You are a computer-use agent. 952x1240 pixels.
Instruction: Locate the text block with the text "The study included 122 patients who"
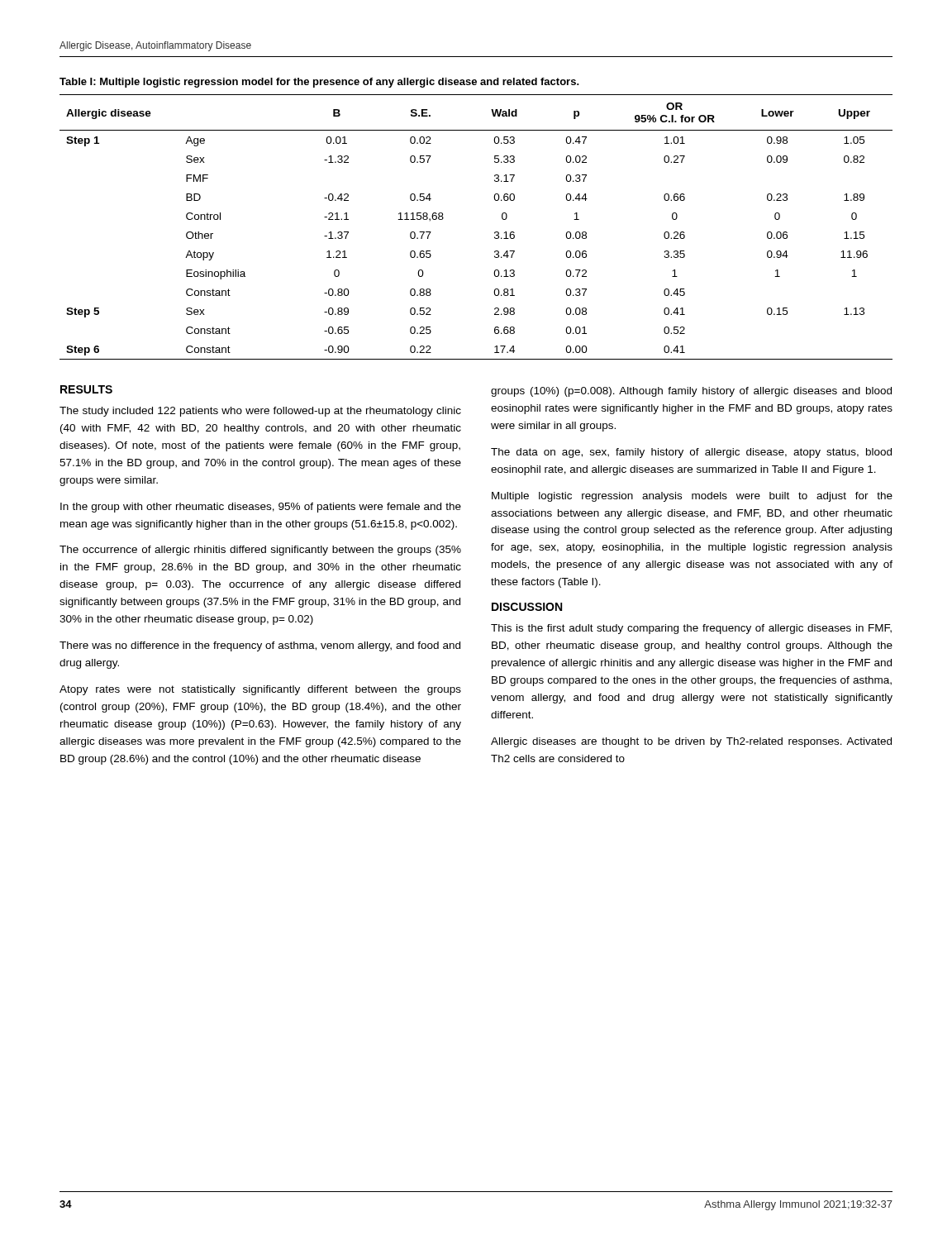click(x=260, y=445)
